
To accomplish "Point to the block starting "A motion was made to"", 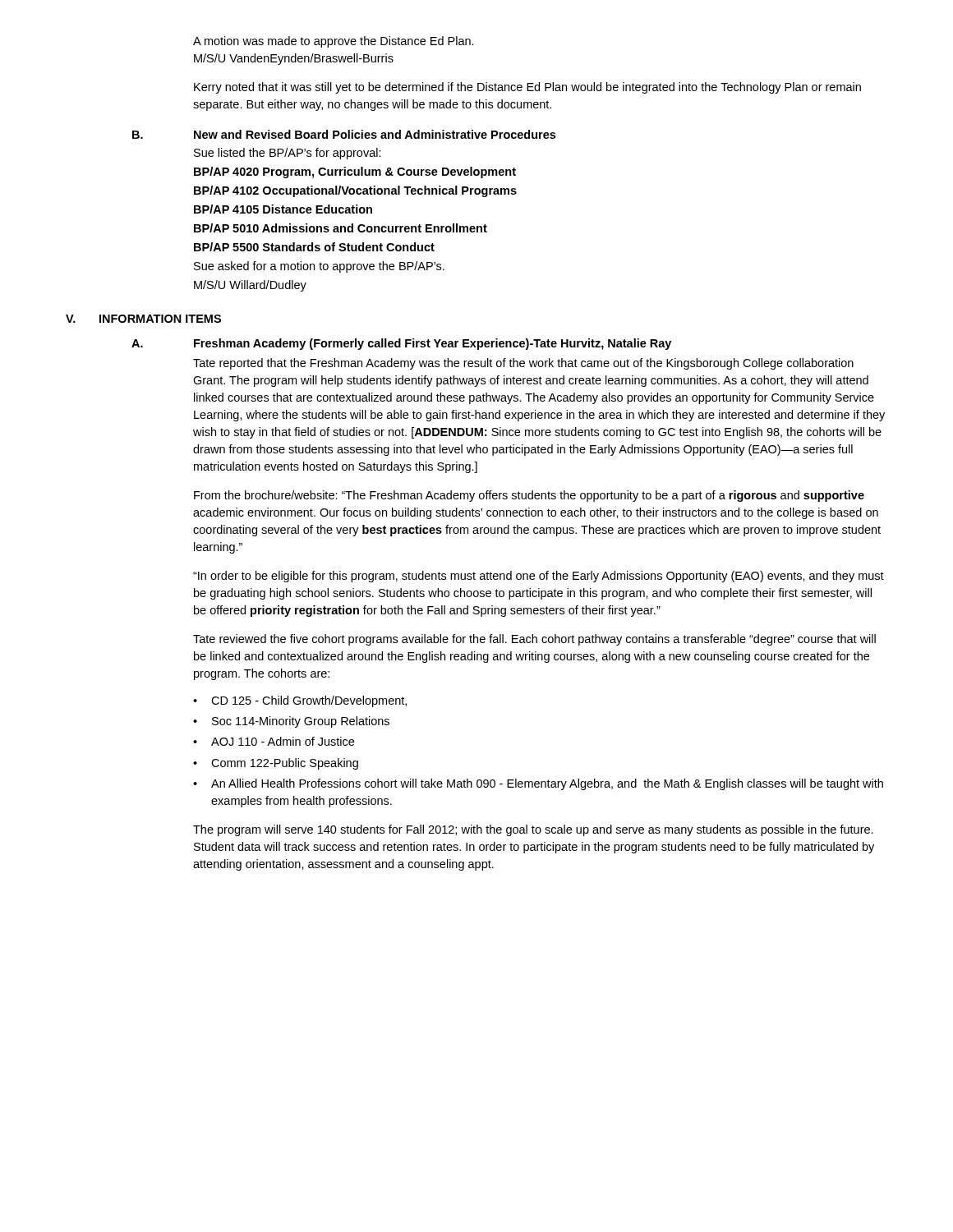I will 334,42.
